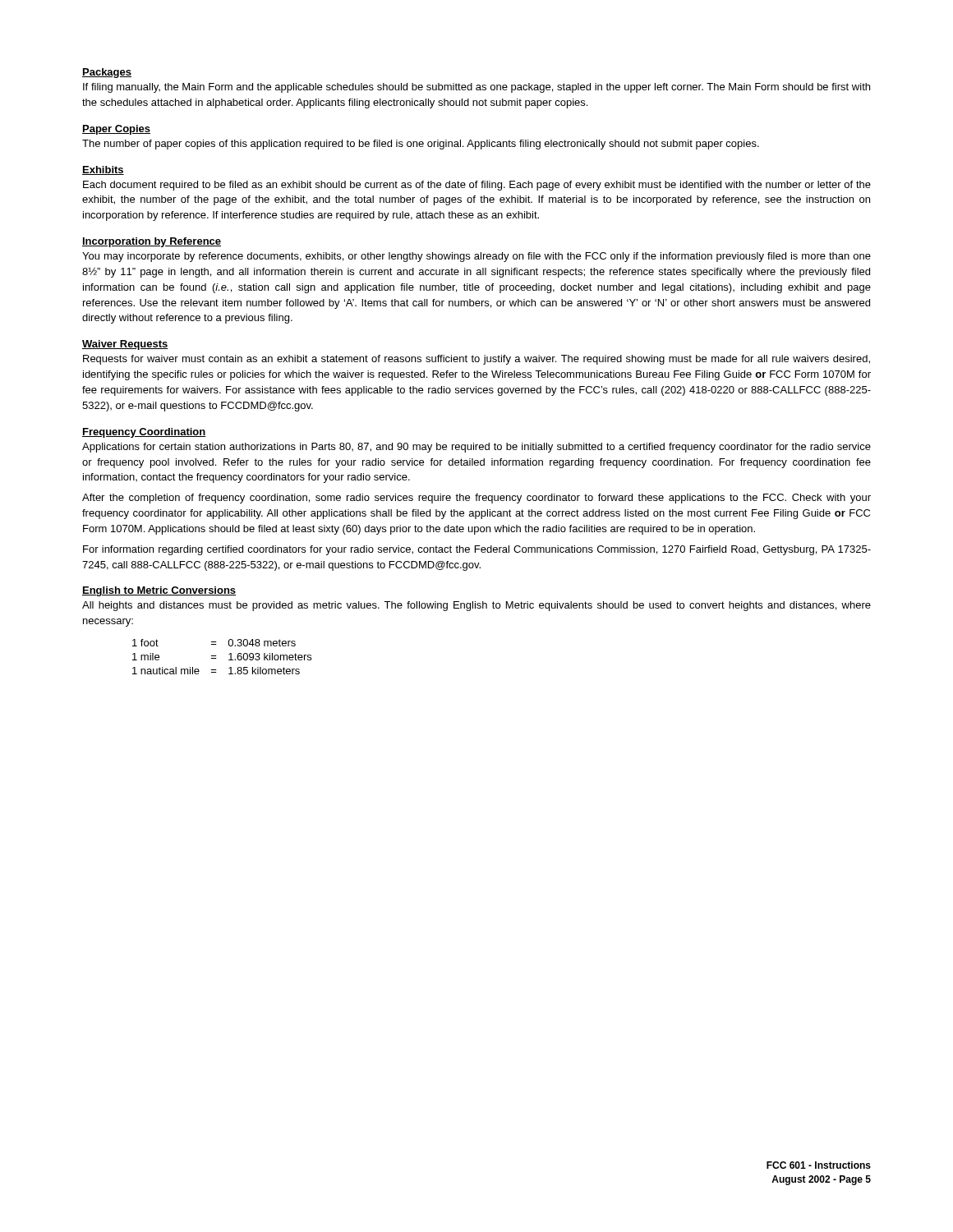Click on the block starting "Incorporation by Reference"
Screen dimensions: 1232x953
[152, 241]
